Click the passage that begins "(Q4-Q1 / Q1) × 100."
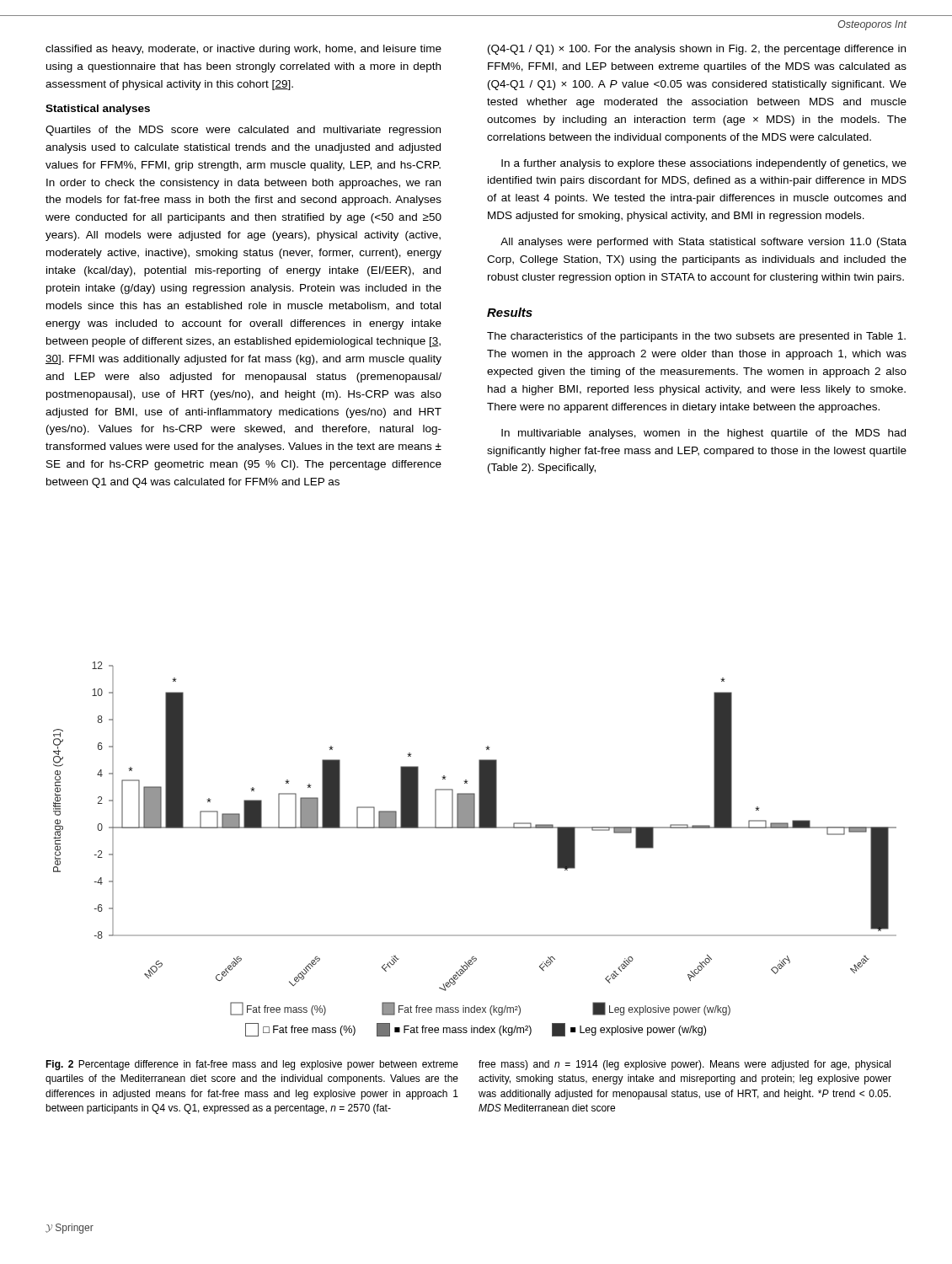The height and width of the screenshot is (1264, 952). click(x=697, y=163)
